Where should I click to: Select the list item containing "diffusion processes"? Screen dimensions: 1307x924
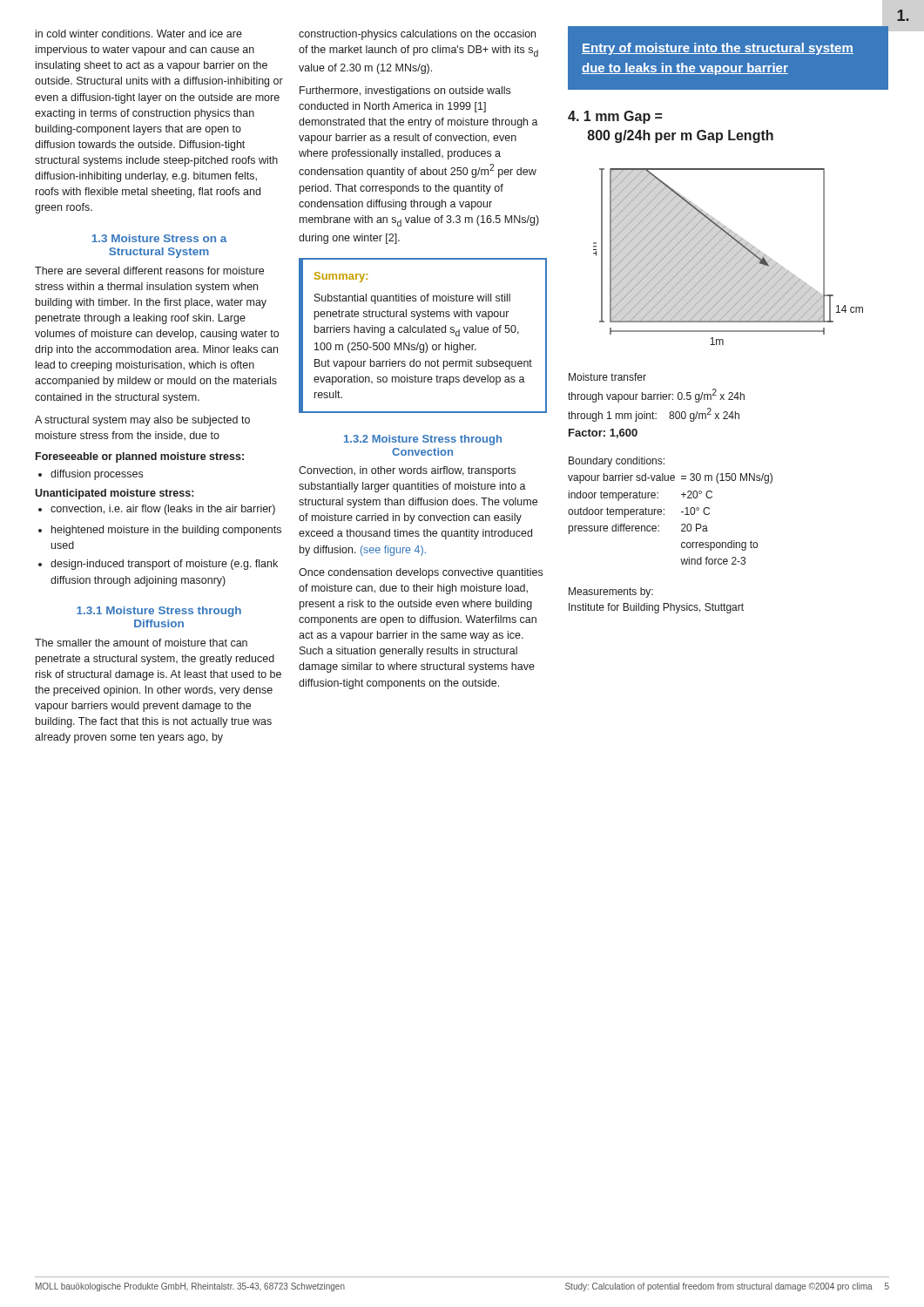(x=91, y=475)
